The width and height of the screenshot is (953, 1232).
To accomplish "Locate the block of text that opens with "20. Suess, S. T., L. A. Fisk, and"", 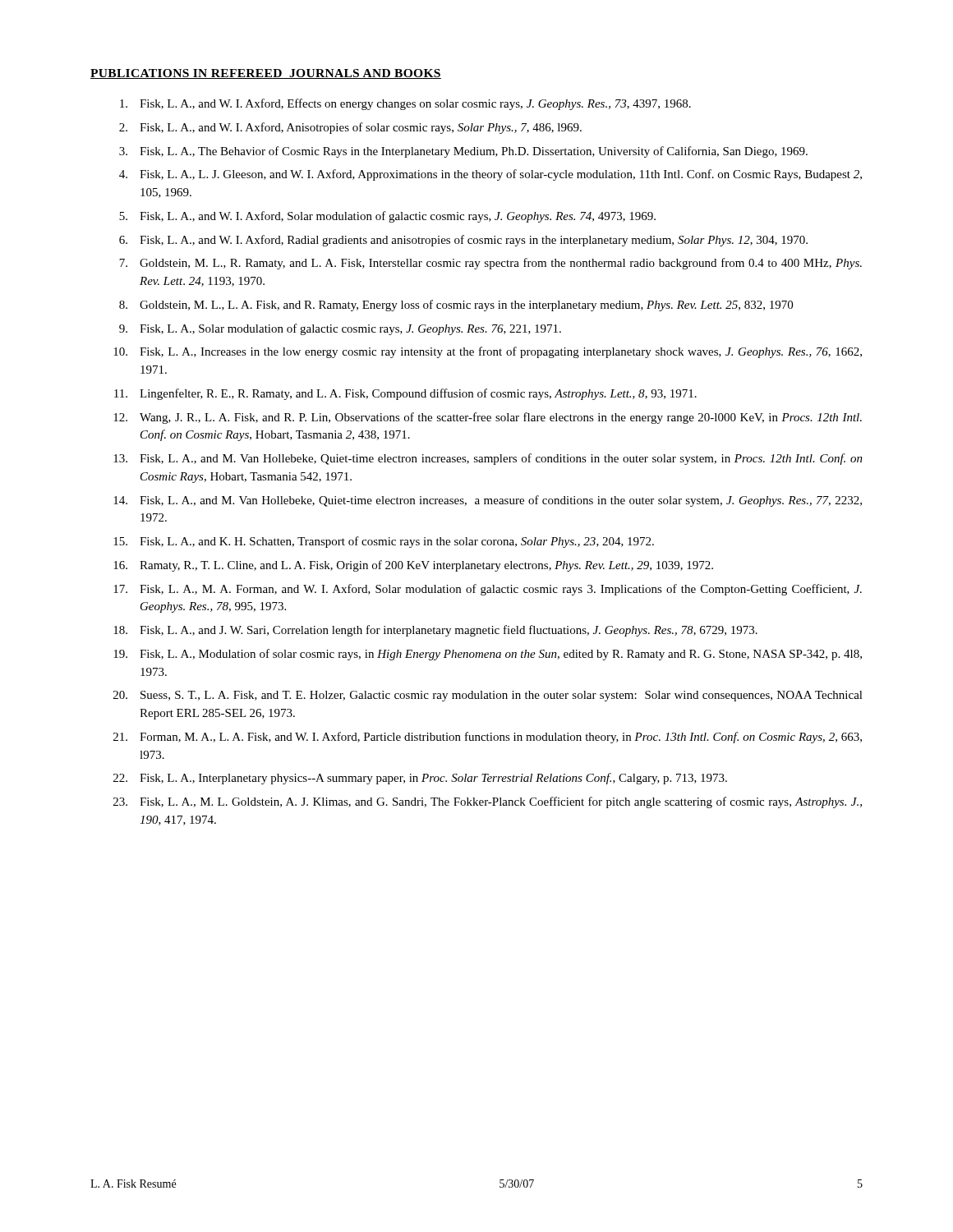I will 476,705.
